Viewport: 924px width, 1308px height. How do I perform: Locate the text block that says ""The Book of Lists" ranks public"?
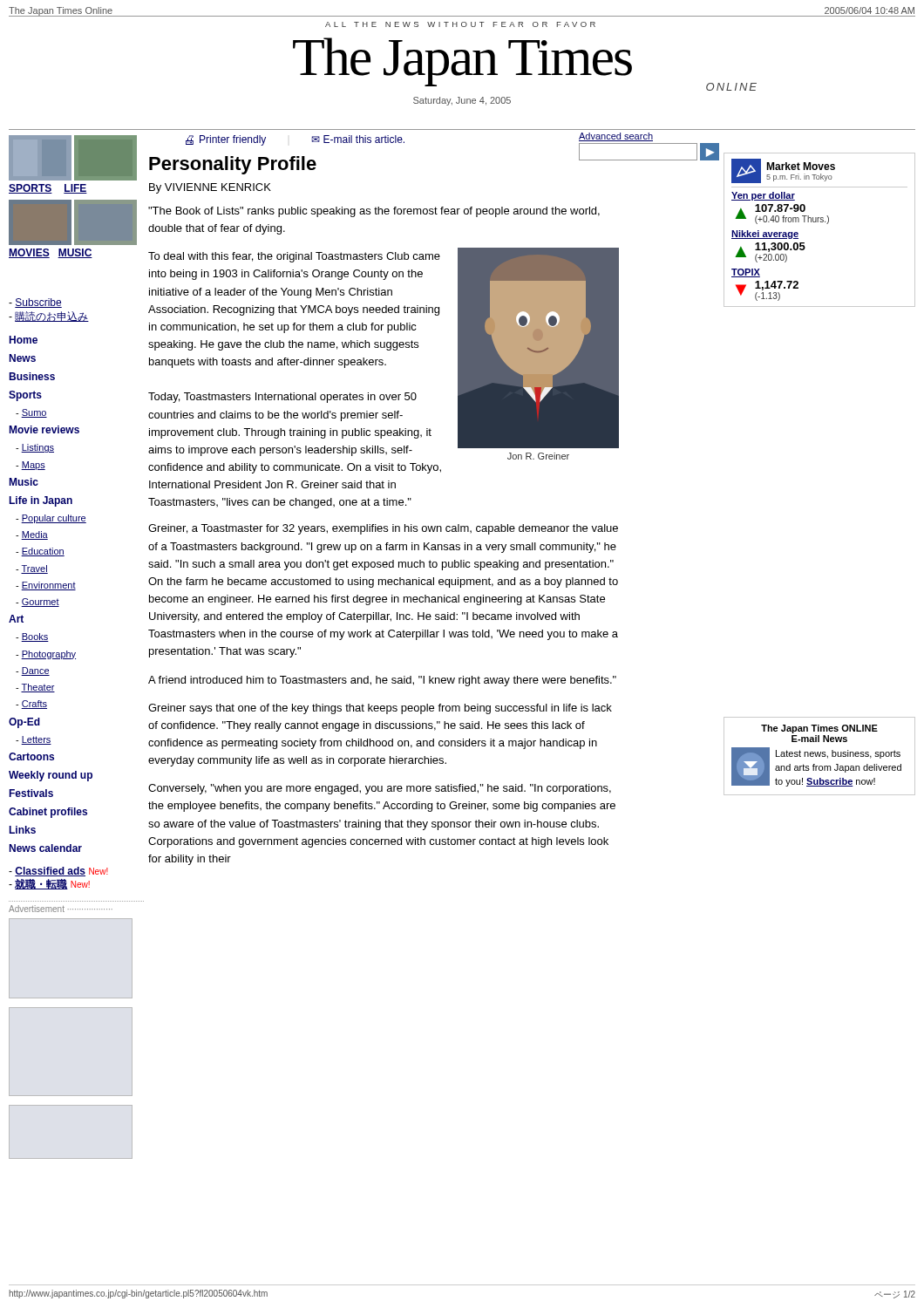[x=374, y=219]
